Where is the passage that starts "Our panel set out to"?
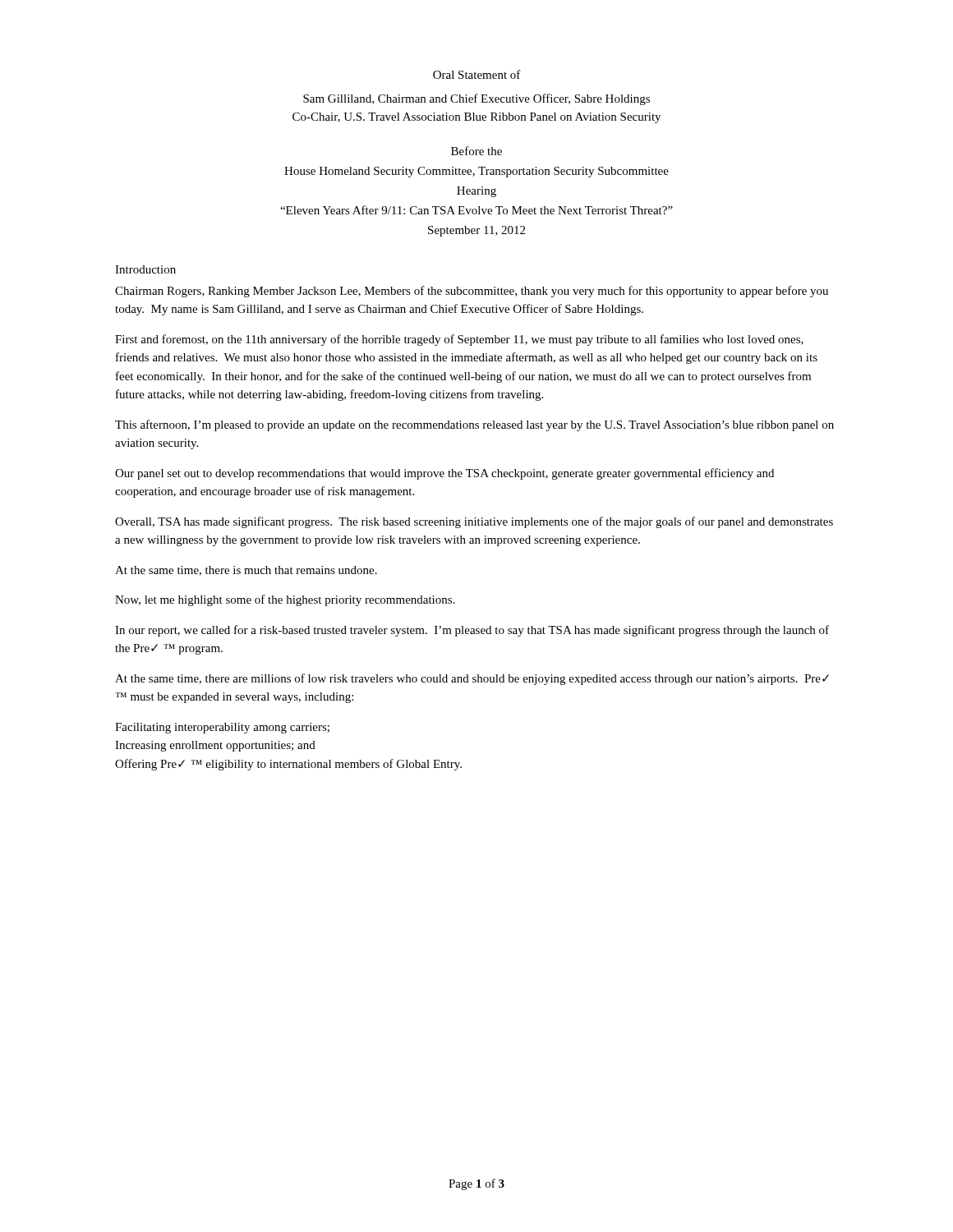Screen dimensions: 1232x953 click(445, 482)
